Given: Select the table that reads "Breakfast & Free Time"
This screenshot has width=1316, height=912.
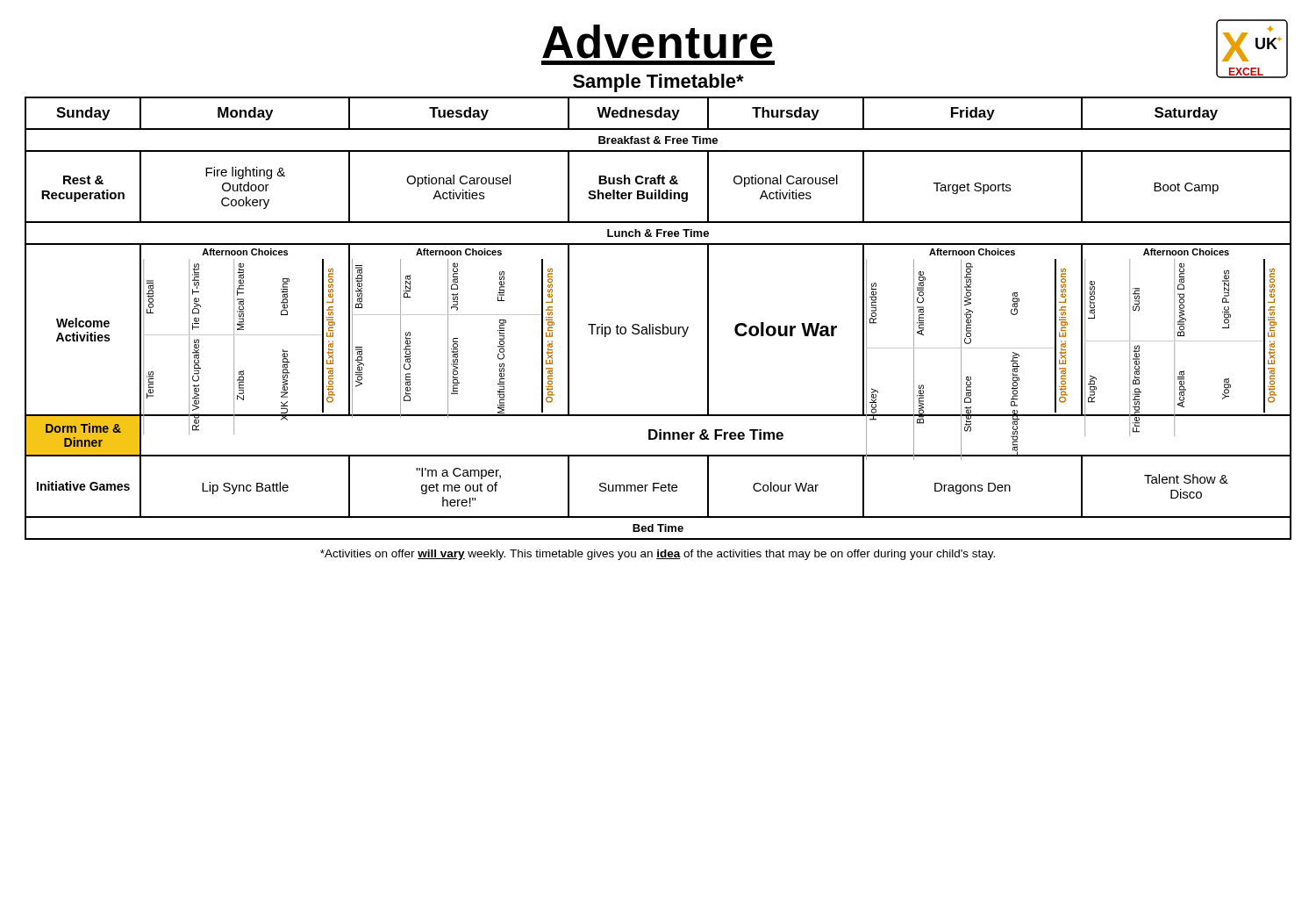Looking at the screenshot, I should point(658,318).
